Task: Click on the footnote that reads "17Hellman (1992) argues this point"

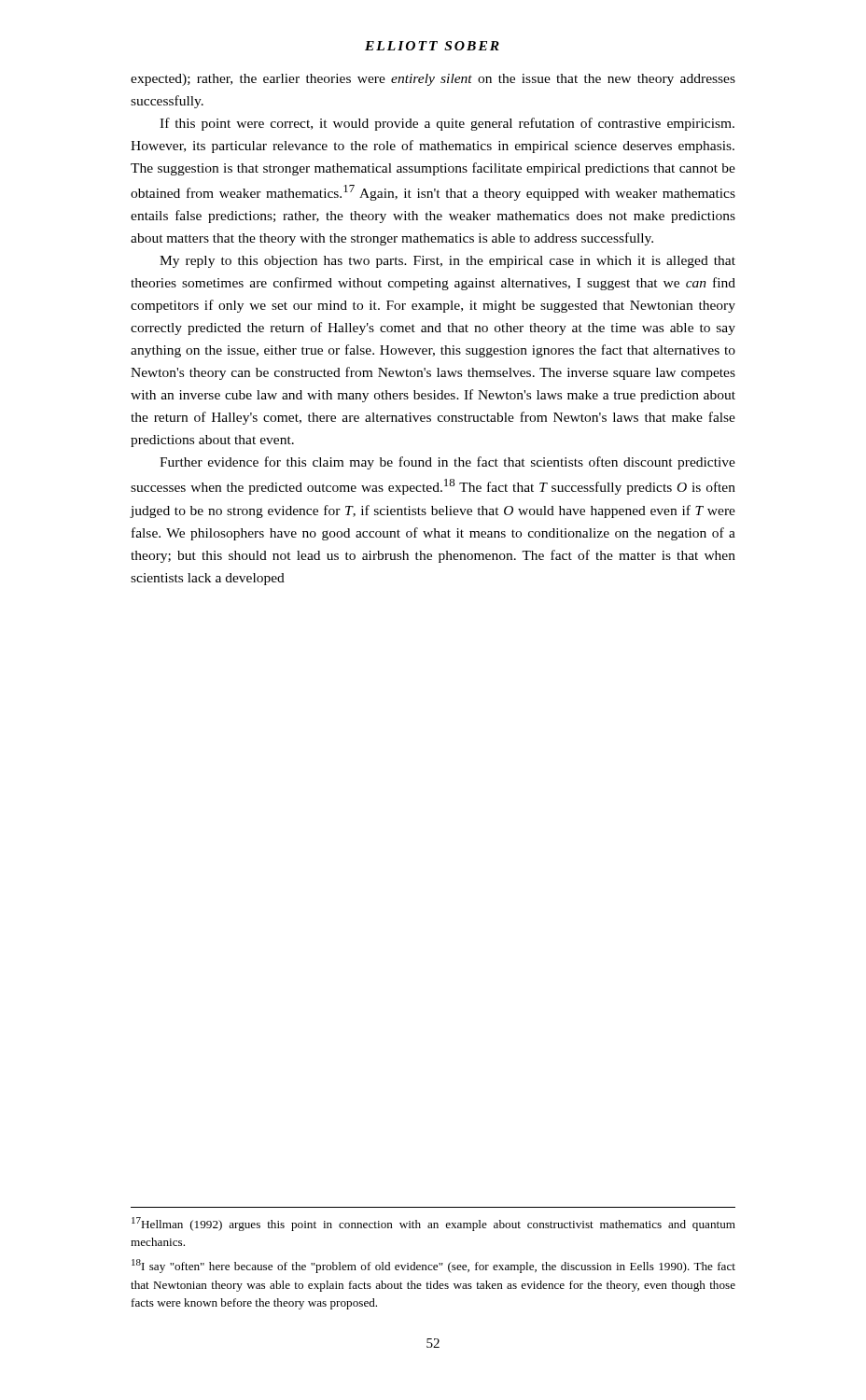Action: (x=433, y=1262)
